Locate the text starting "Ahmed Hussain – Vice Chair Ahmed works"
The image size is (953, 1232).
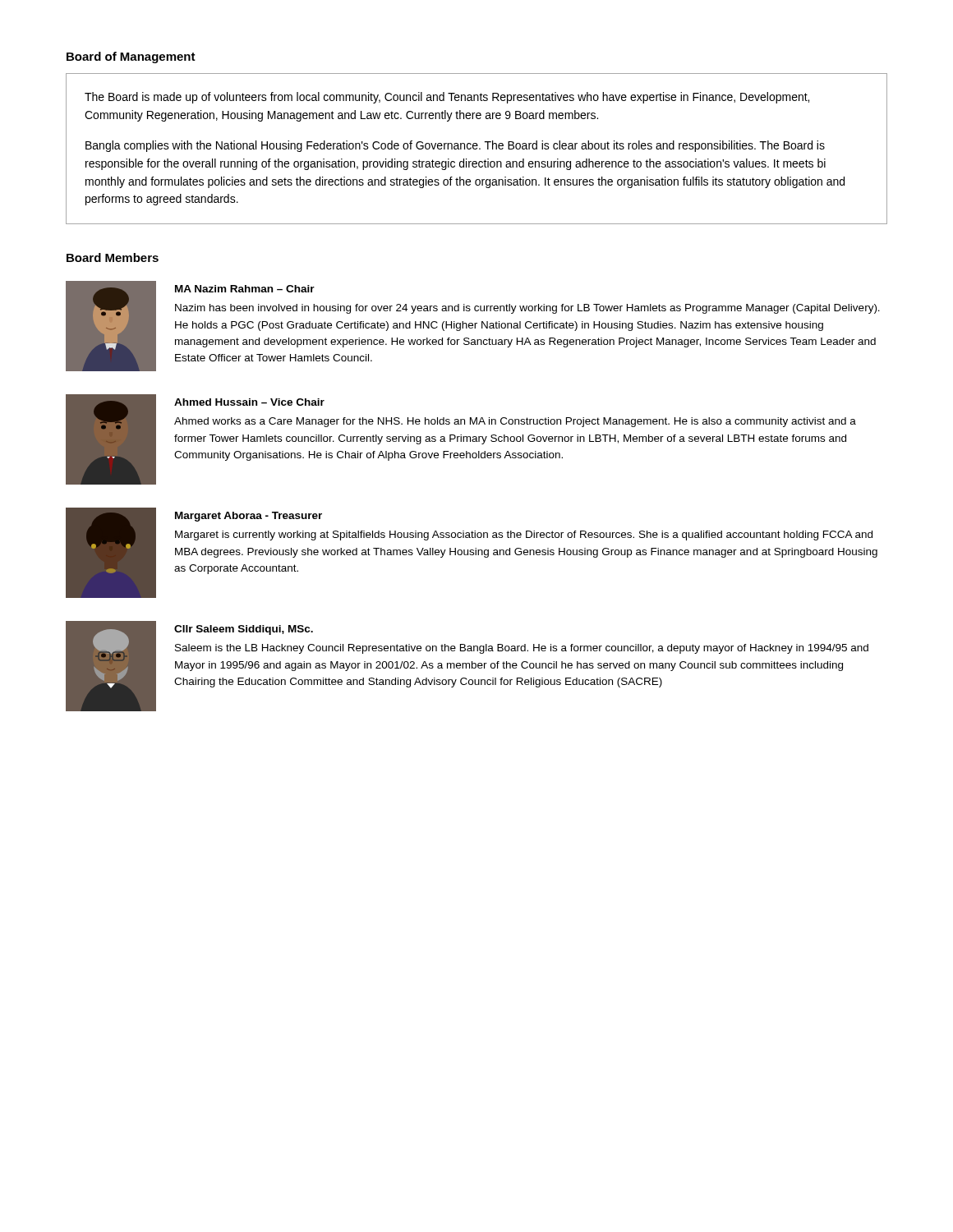coord(531,428)
